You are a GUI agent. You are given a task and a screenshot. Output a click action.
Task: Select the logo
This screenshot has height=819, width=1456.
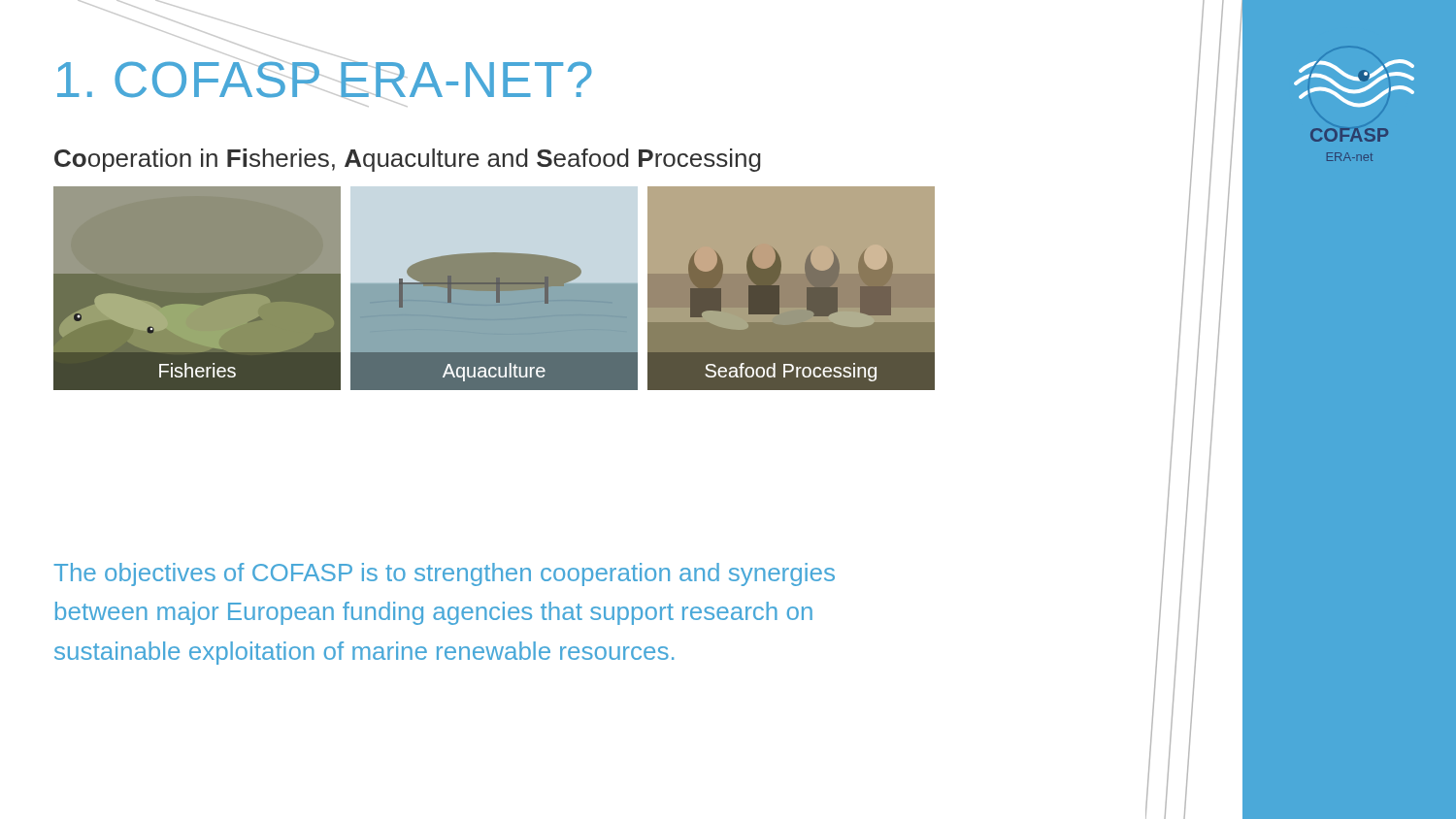1349,97
